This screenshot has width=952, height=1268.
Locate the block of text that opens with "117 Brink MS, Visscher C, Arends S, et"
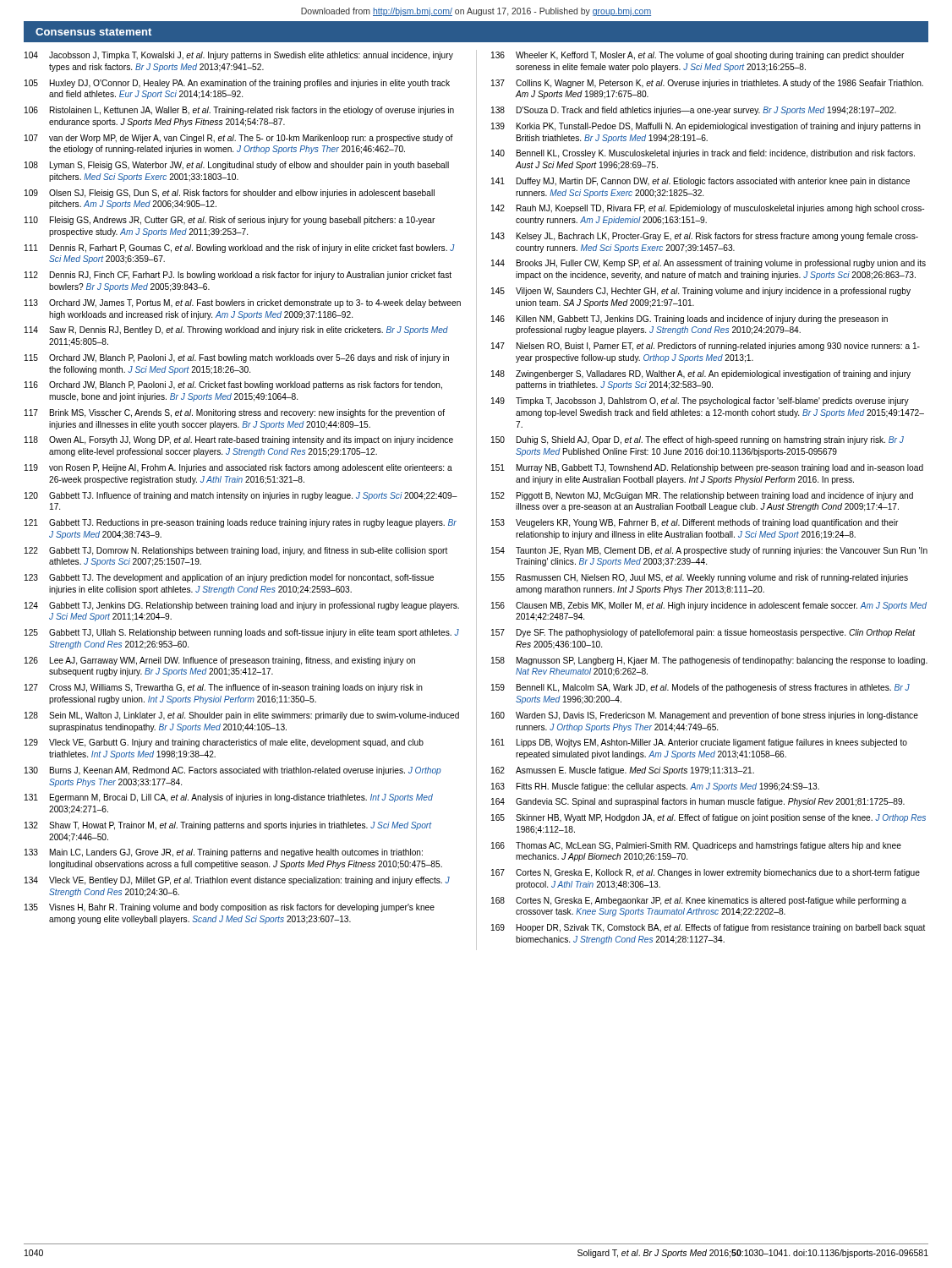pyautogui.click(x=243, y=419)
